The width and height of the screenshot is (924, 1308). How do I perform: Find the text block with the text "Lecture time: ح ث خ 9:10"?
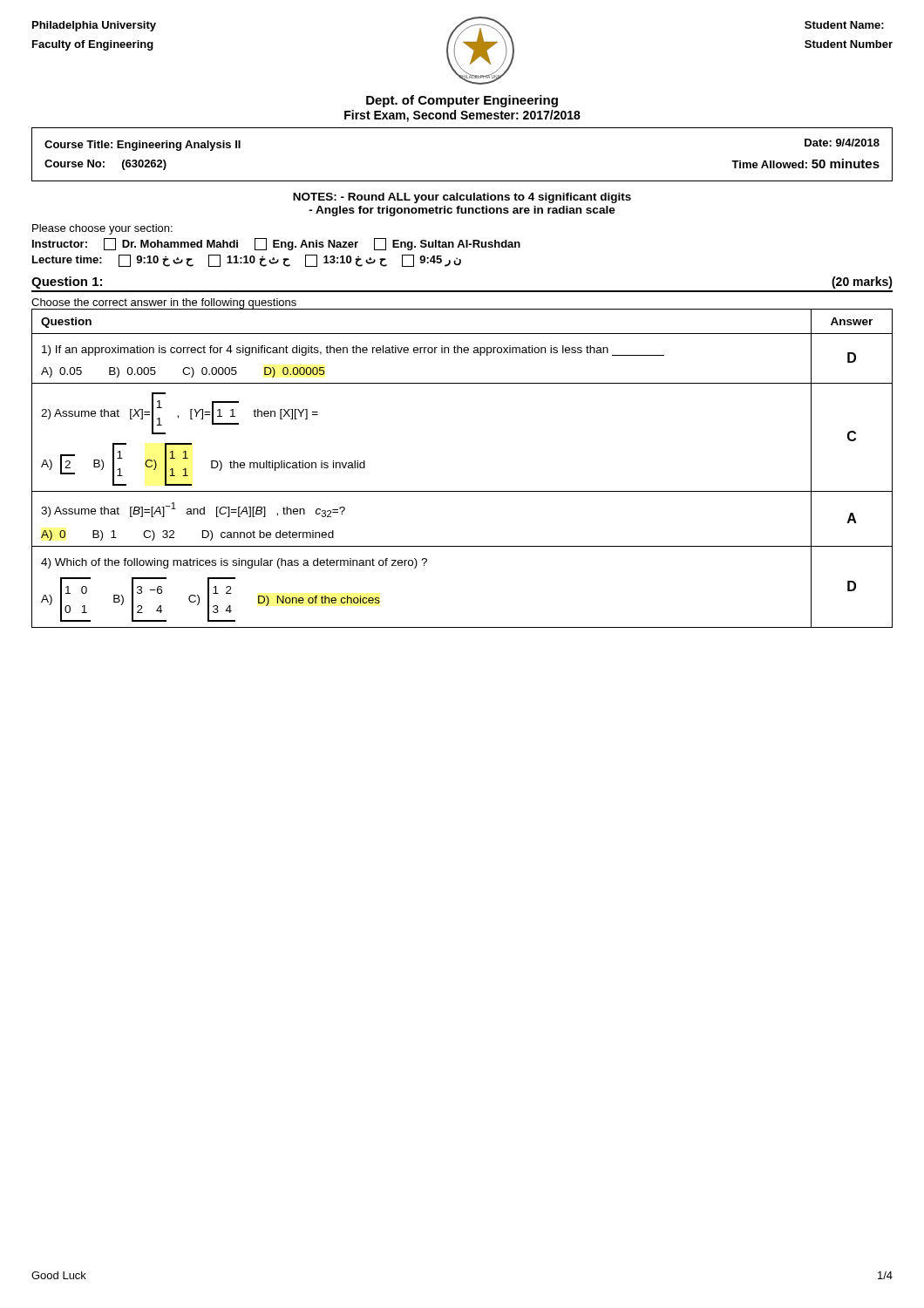click(x=247, y=260)
